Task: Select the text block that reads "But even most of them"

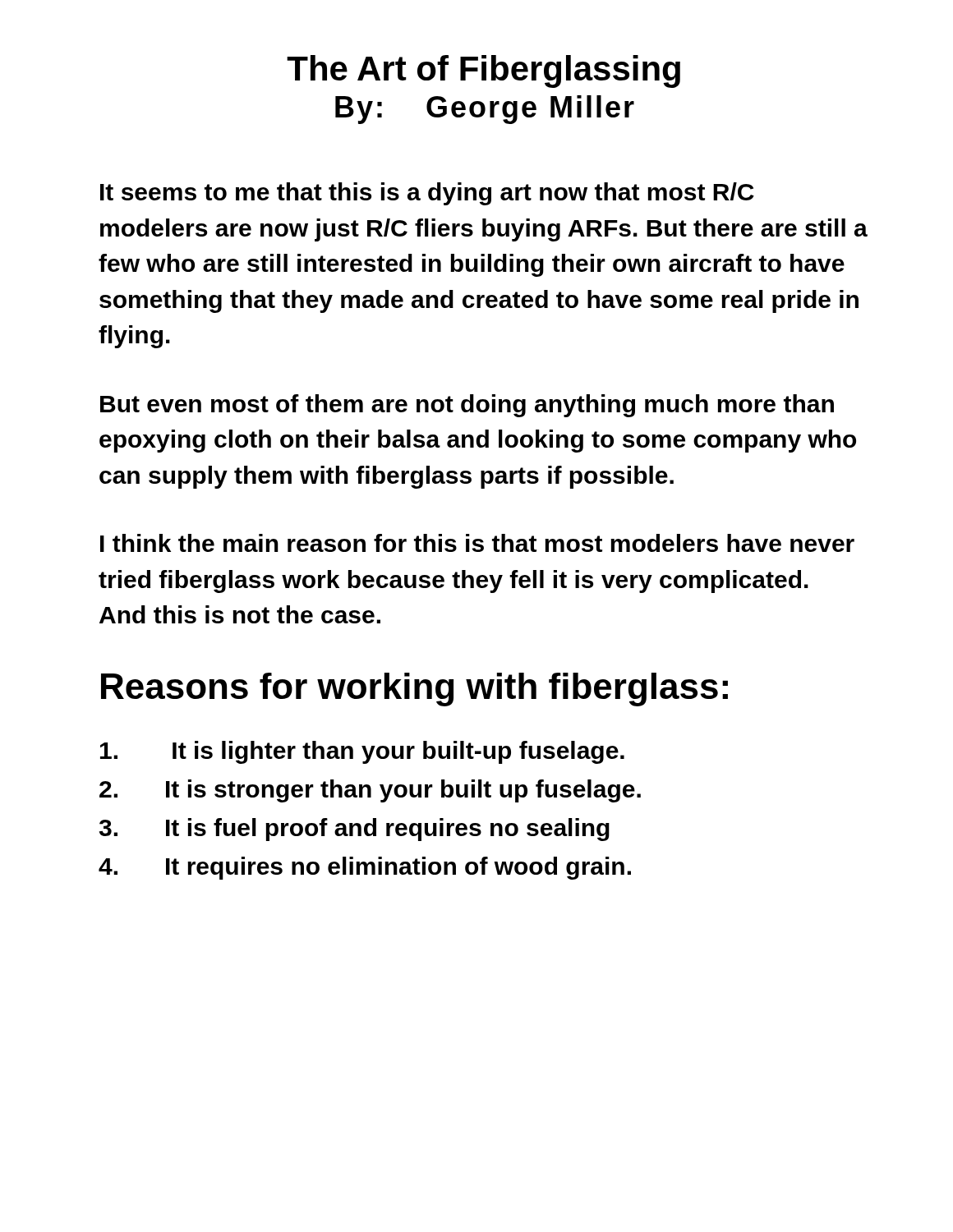Action: (x=478, y=439)
